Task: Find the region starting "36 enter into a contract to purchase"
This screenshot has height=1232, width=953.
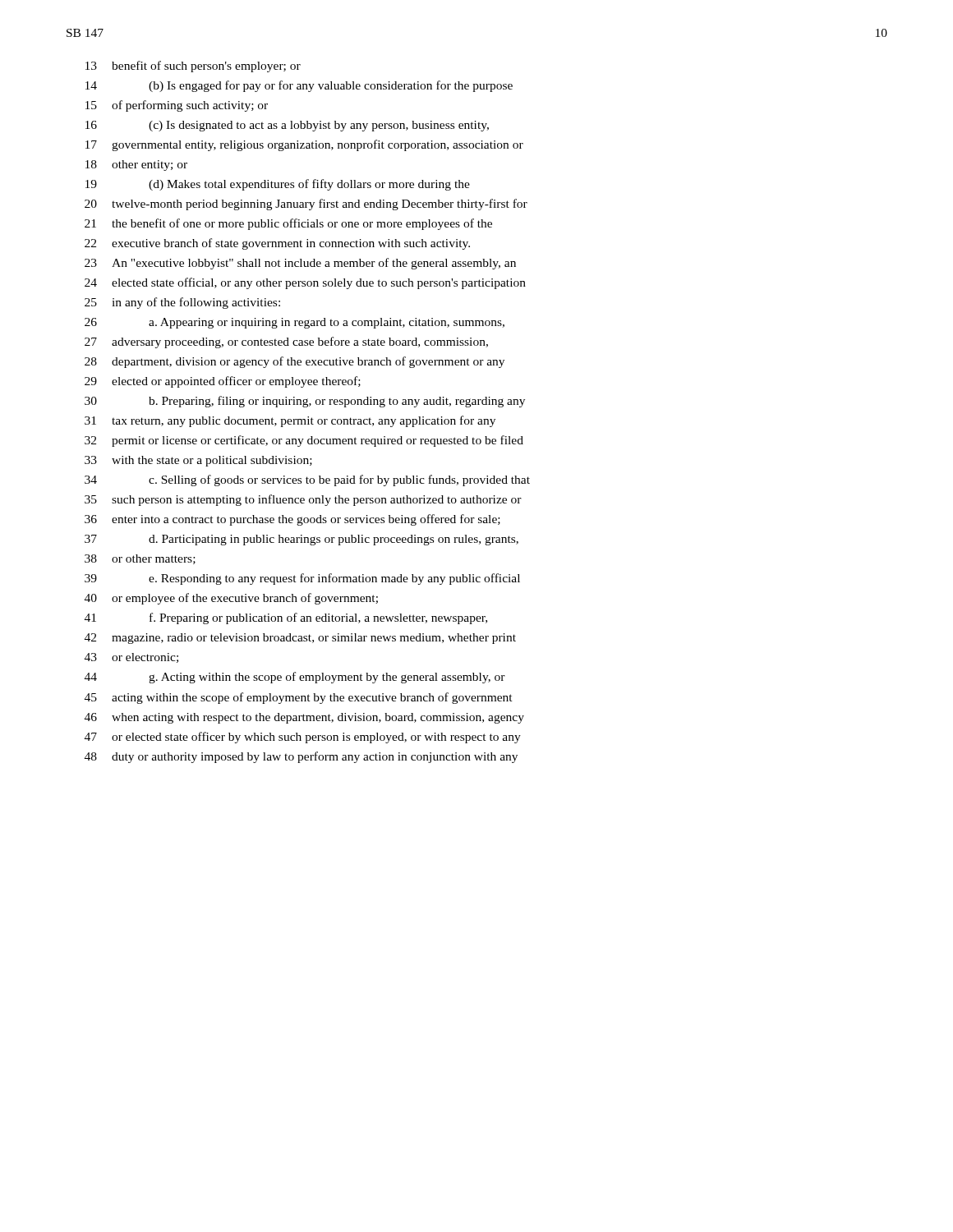Action: point(476,519)
